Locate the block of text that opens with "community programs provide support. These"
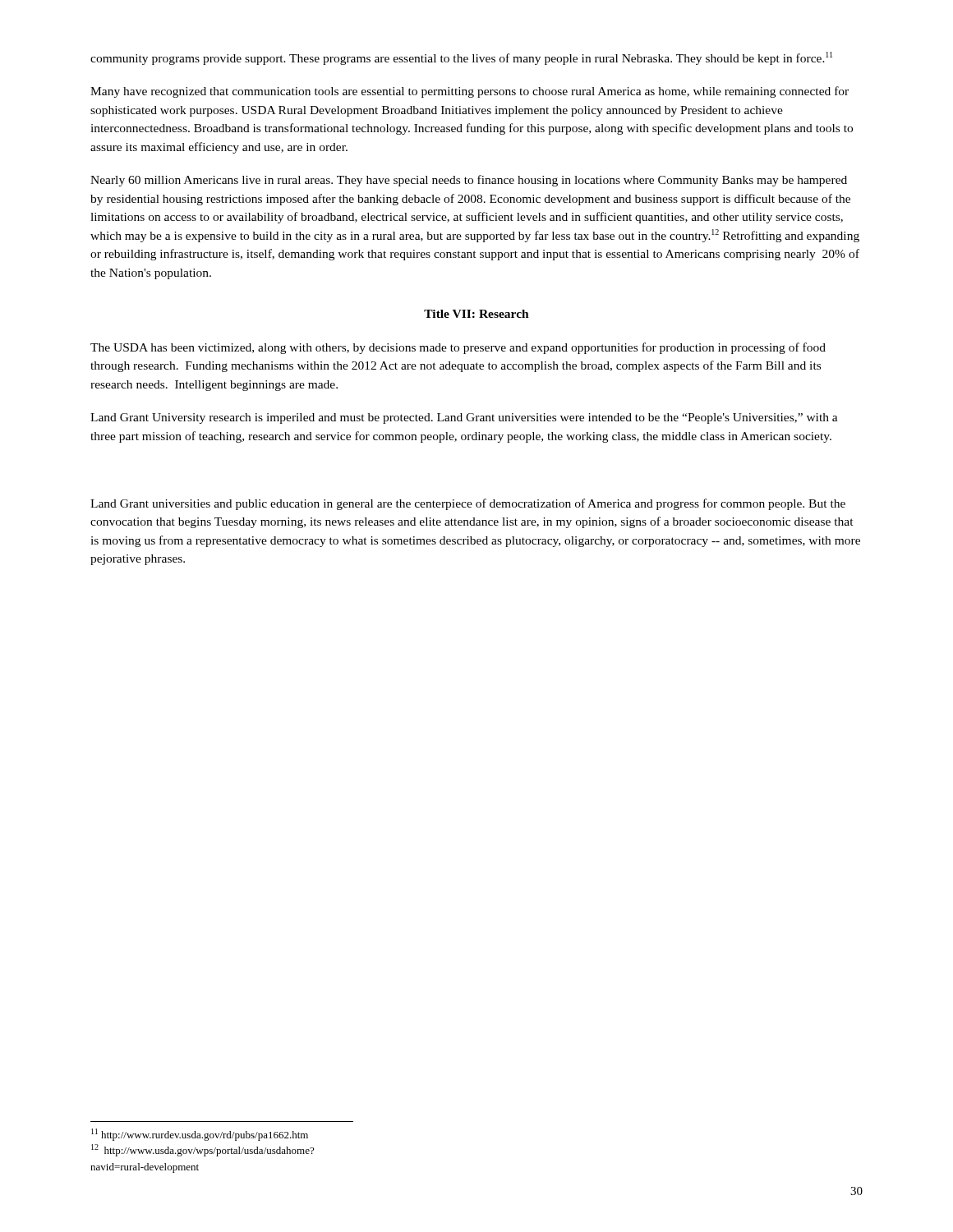 462,57
